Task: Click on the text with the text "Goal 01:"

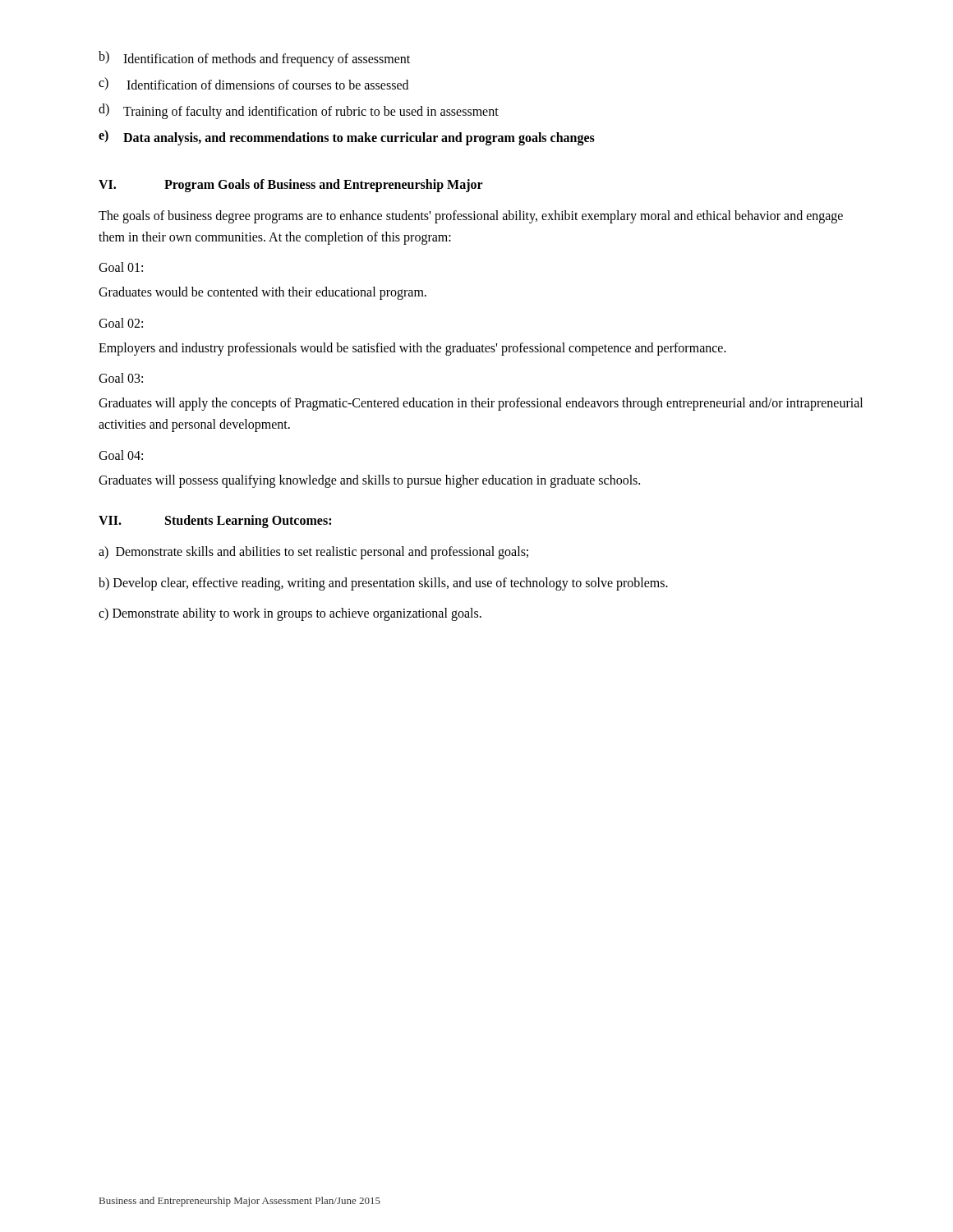Action: (x=121, y=268)
